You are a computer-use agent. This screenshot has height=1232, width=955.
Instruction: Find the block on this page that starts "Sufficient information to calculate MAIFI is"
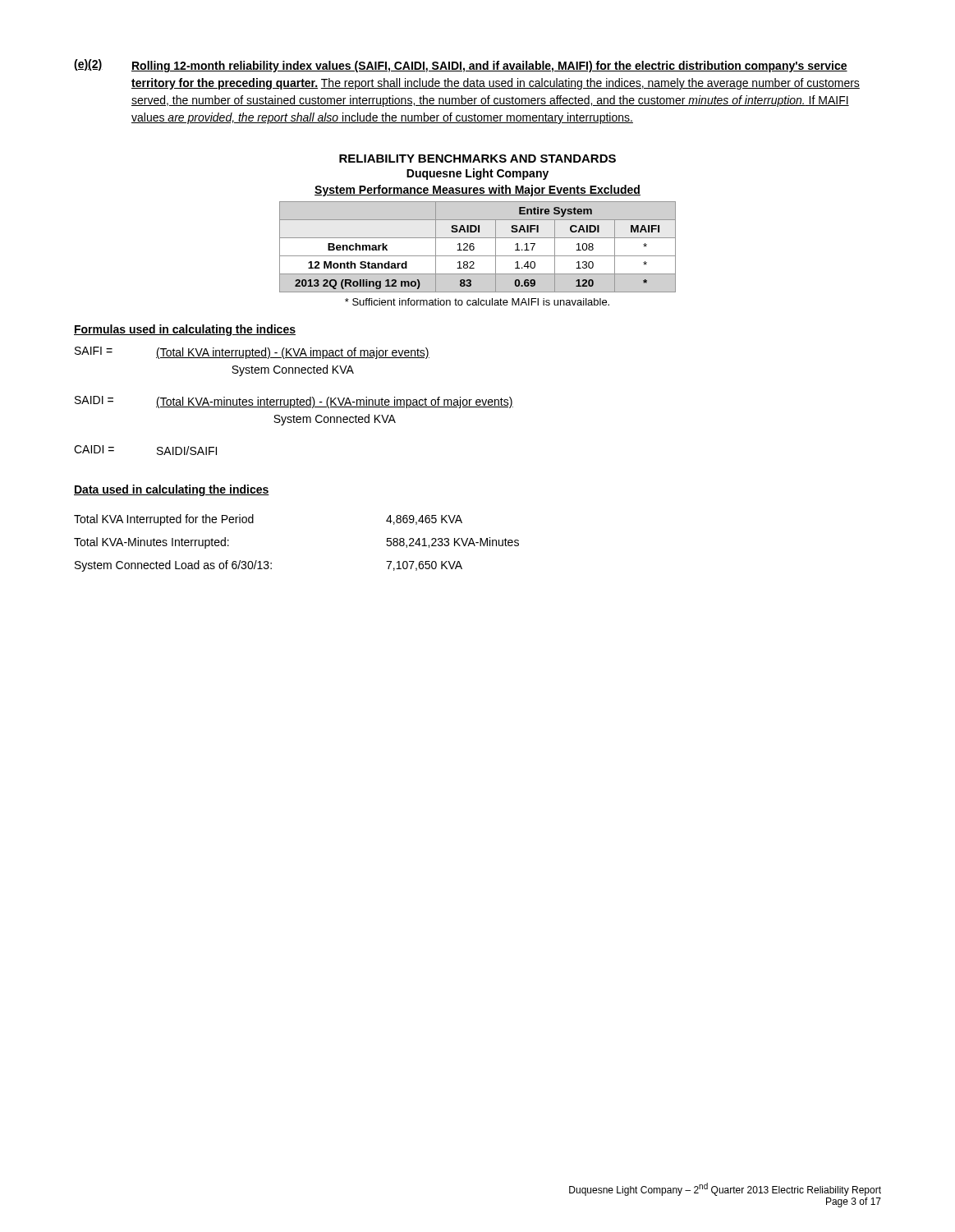pos(478,302)
